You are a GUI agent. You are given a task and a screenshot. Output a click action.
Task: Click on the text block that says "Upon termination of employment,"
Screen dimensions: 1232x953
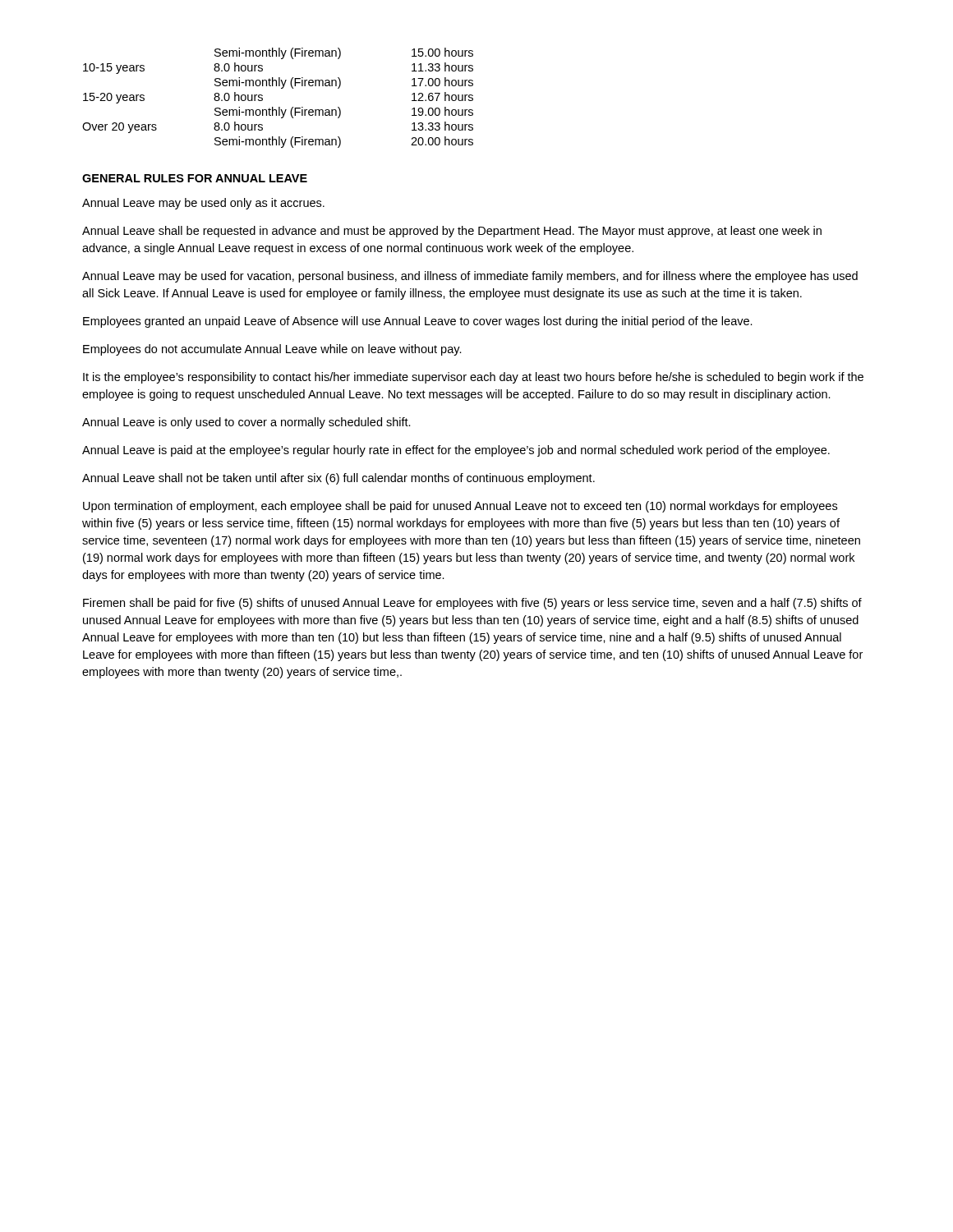coord(471,541)
